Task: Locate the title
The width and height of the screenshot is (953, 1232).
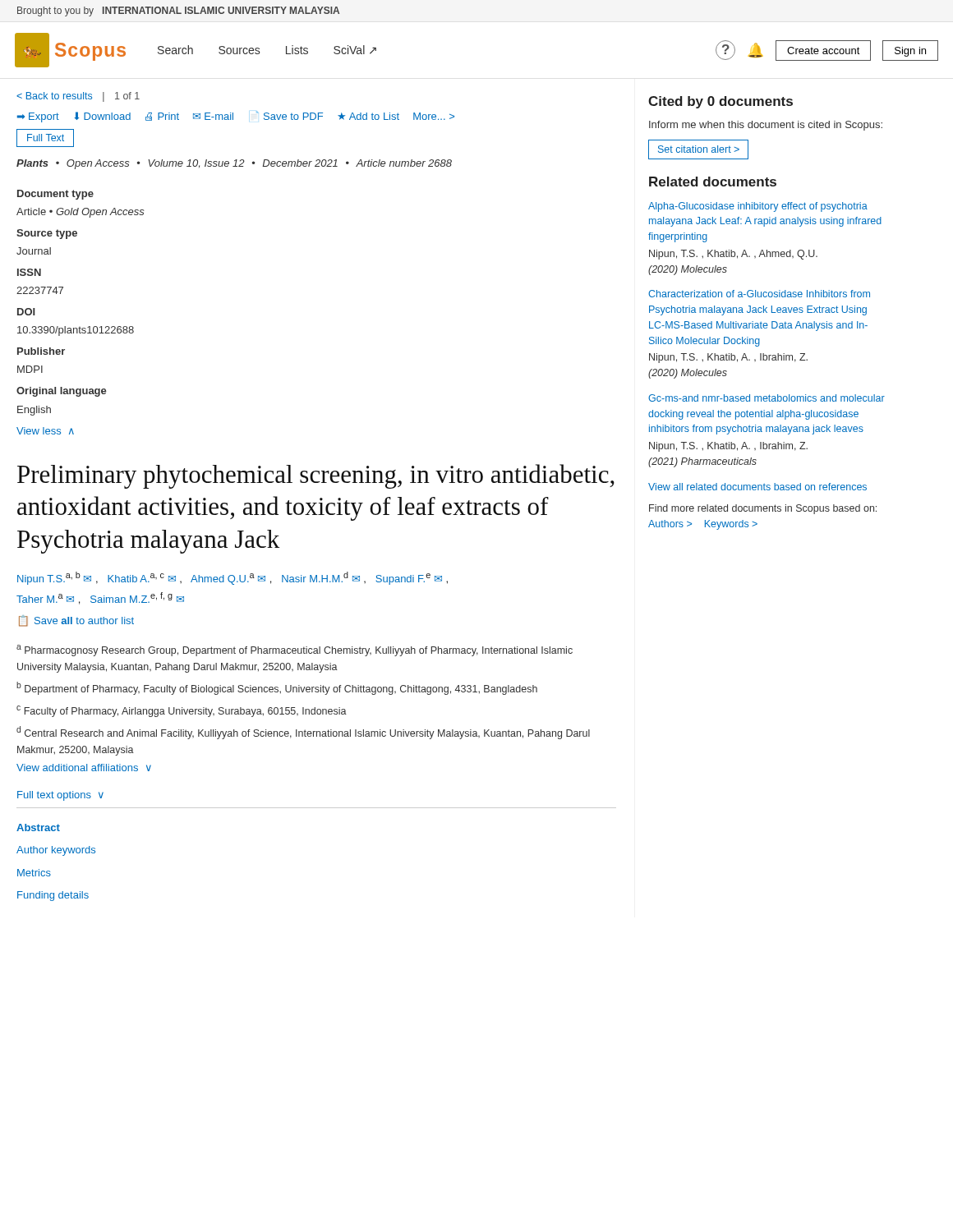Action: [x=316, y=507]
